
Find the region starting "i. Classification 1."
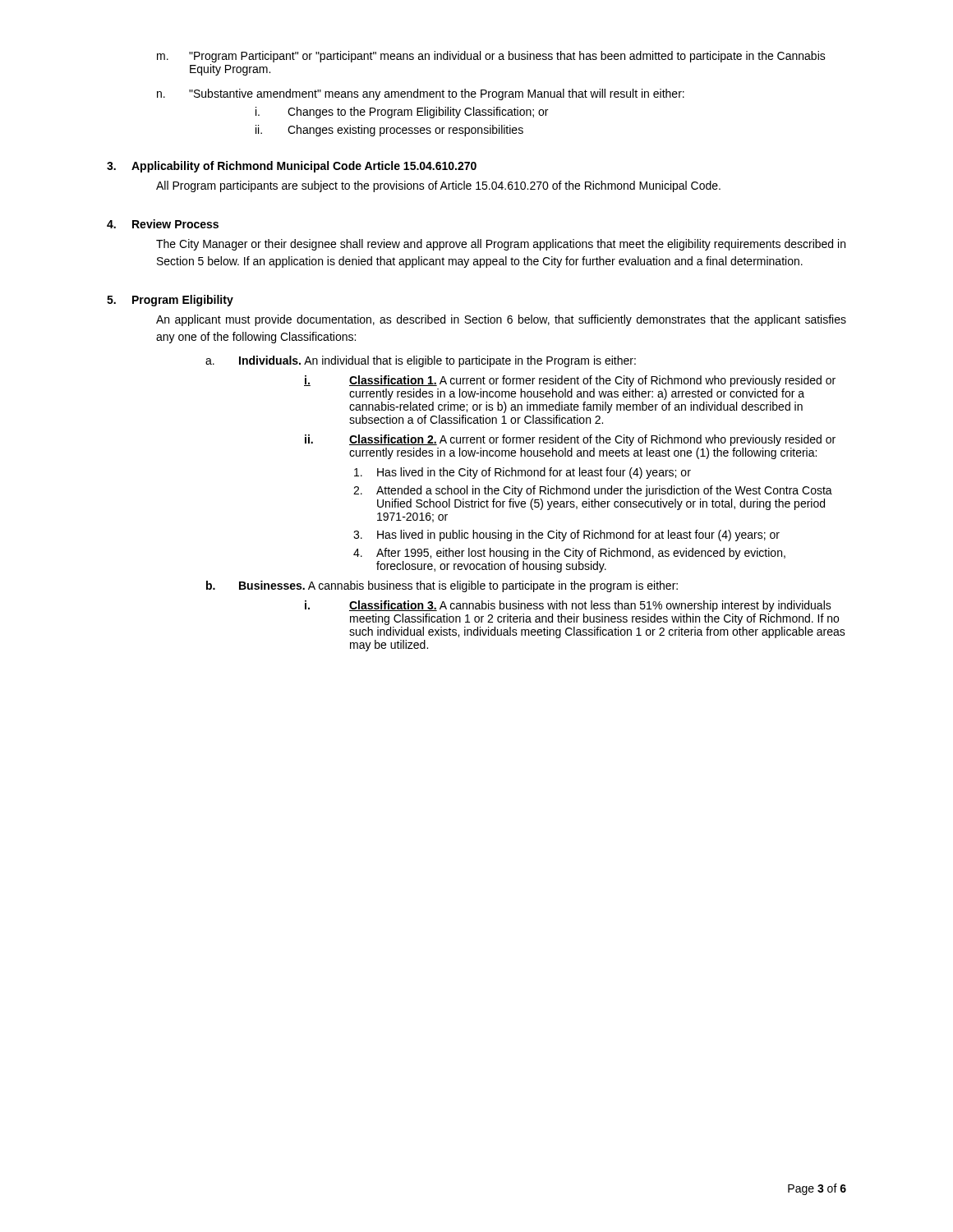pos(575,400)
